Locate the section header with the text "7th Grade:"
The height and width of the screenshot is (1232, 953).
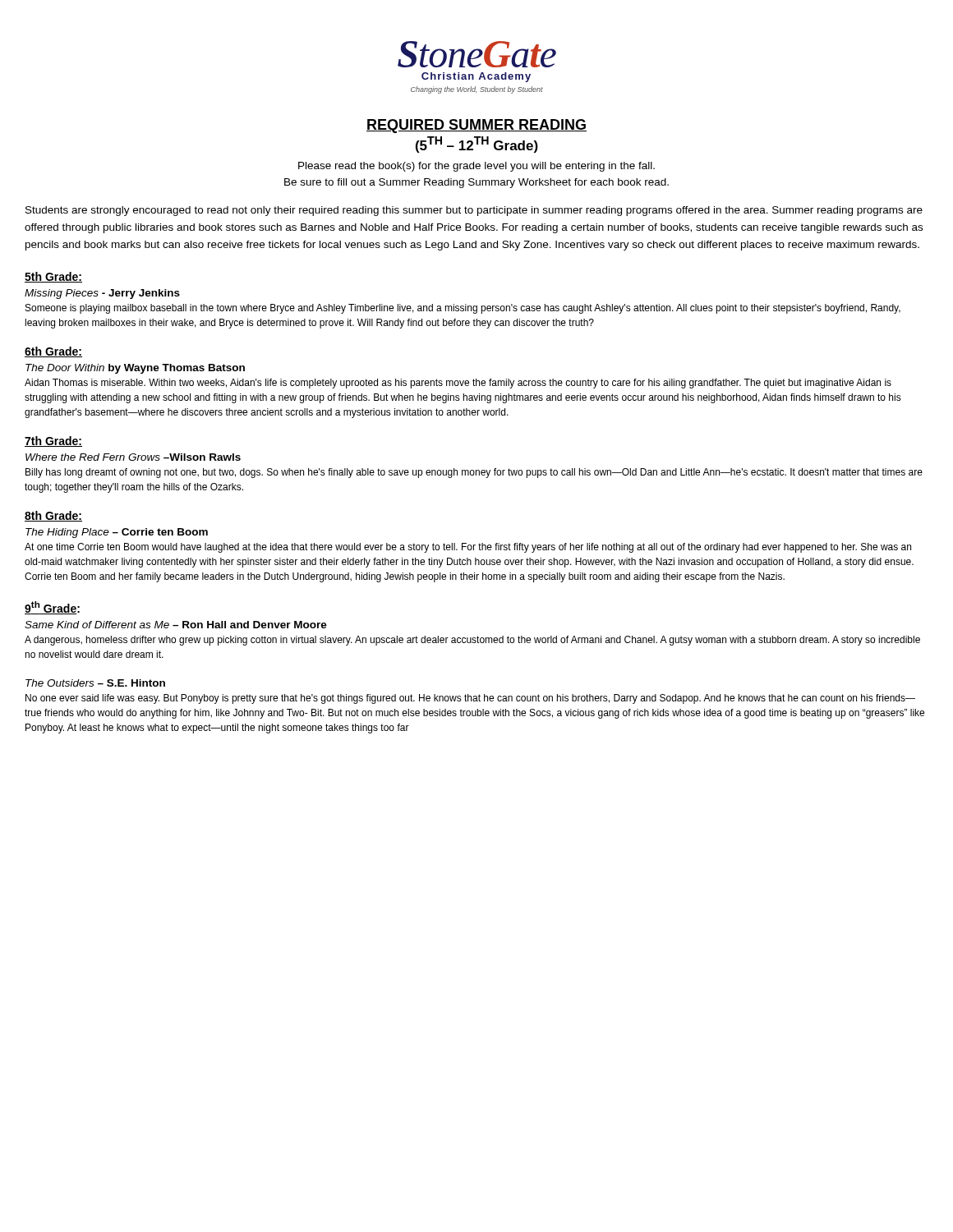pos(53,441)
